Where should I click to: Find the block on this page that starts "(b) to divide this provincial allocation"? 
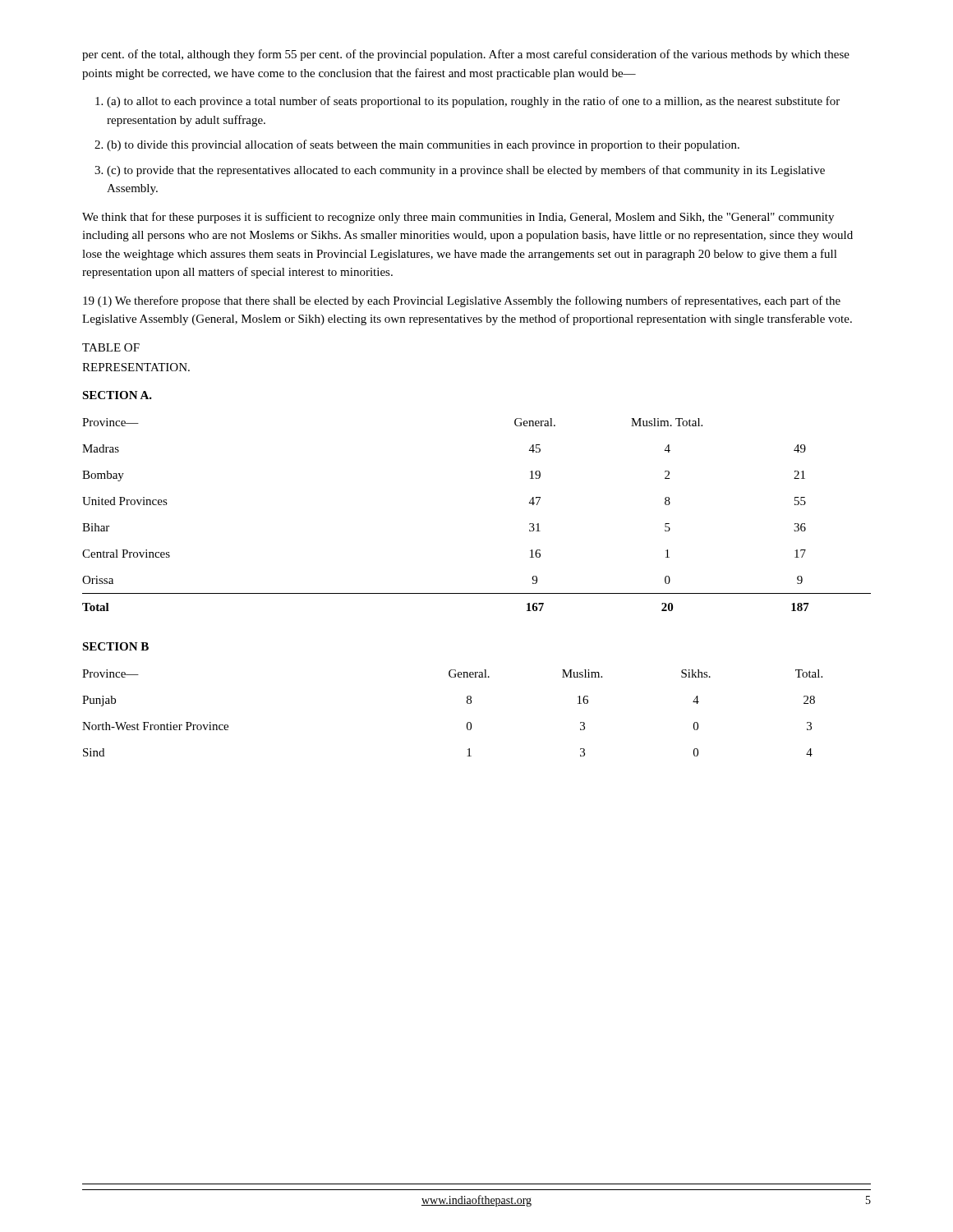coord(489,145)
